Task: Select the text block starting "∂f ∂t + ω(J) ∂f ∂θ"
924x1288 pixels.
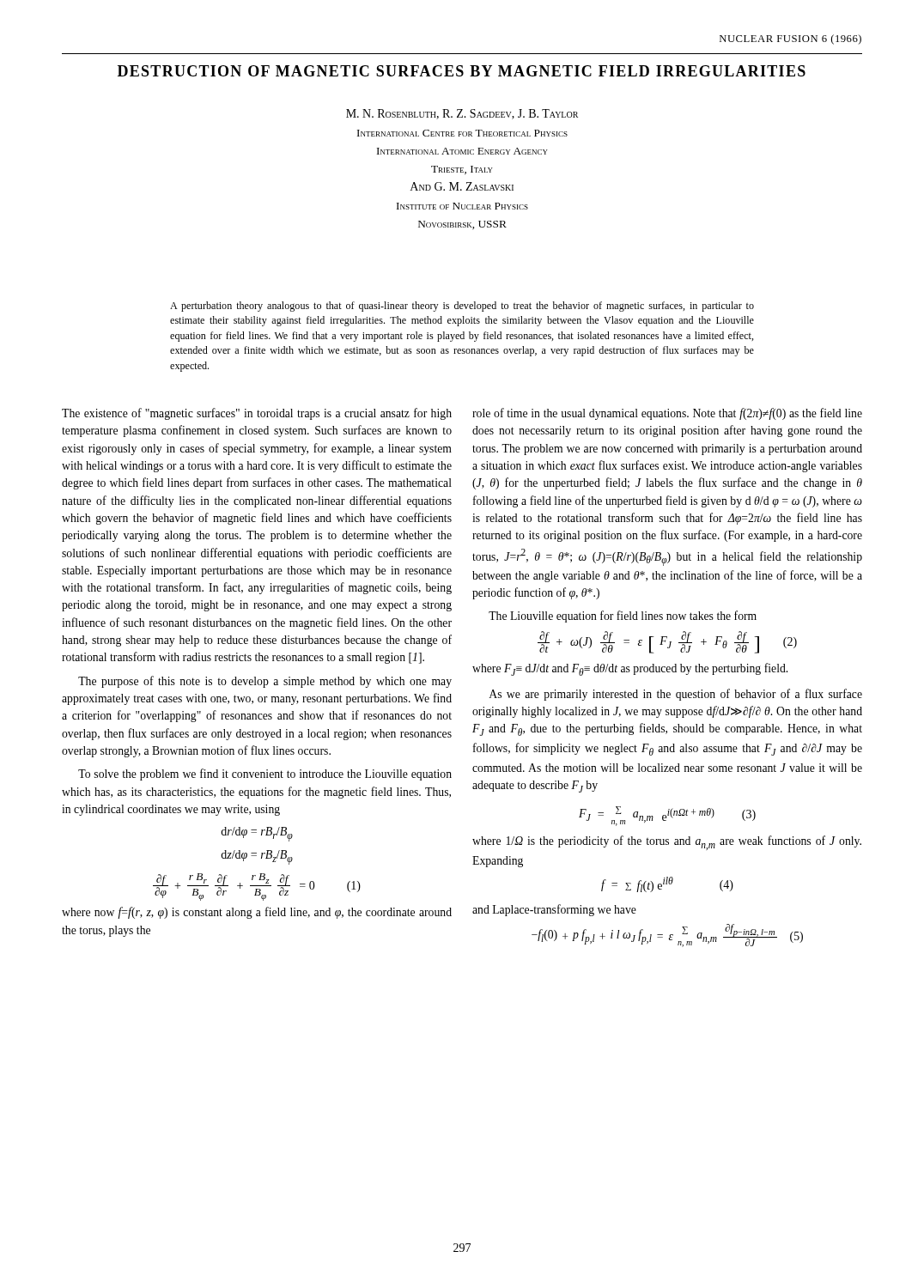Action: coord(667,643)
